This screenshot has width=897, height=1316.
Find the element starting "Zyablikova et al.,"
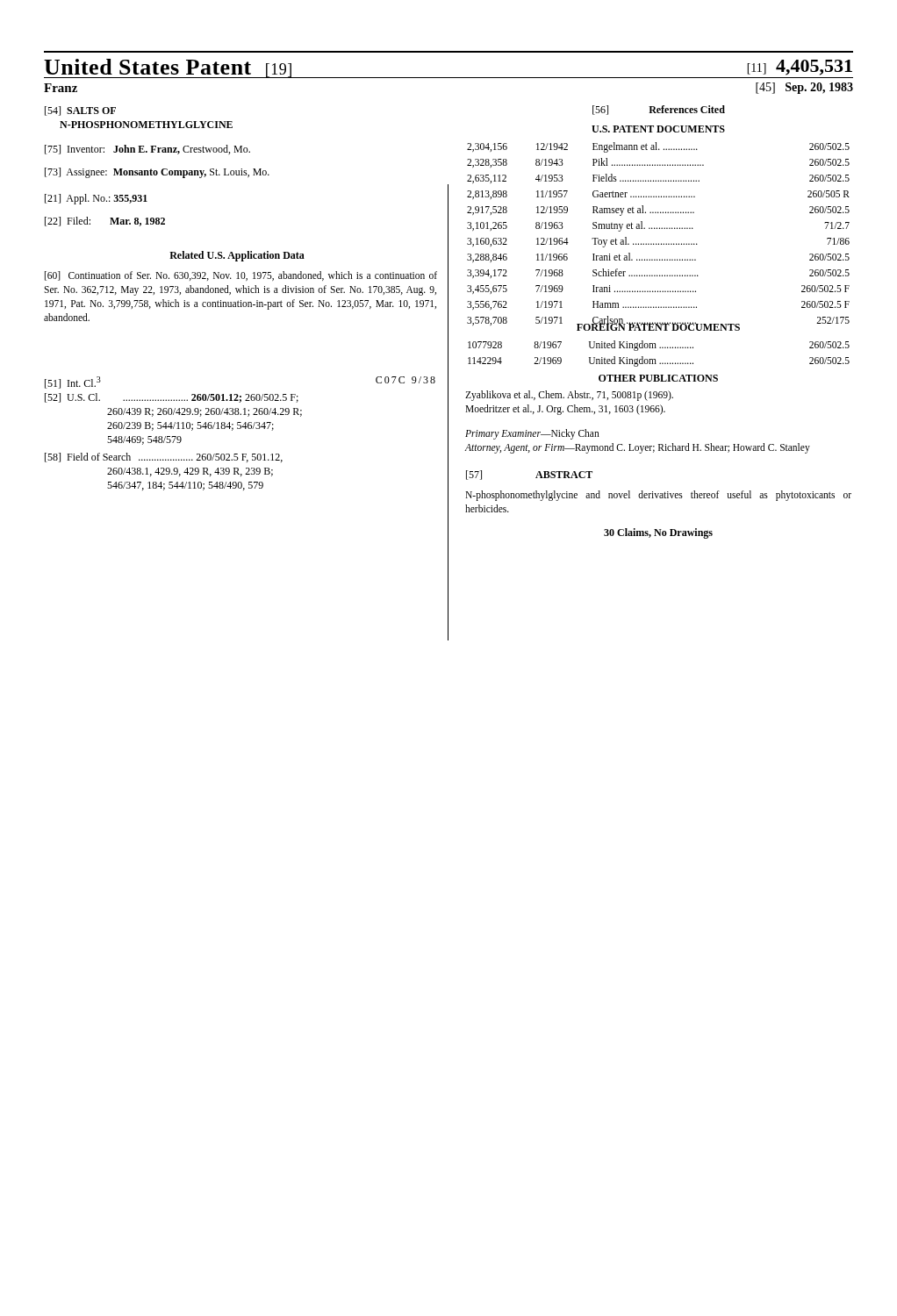coord(569,402)
